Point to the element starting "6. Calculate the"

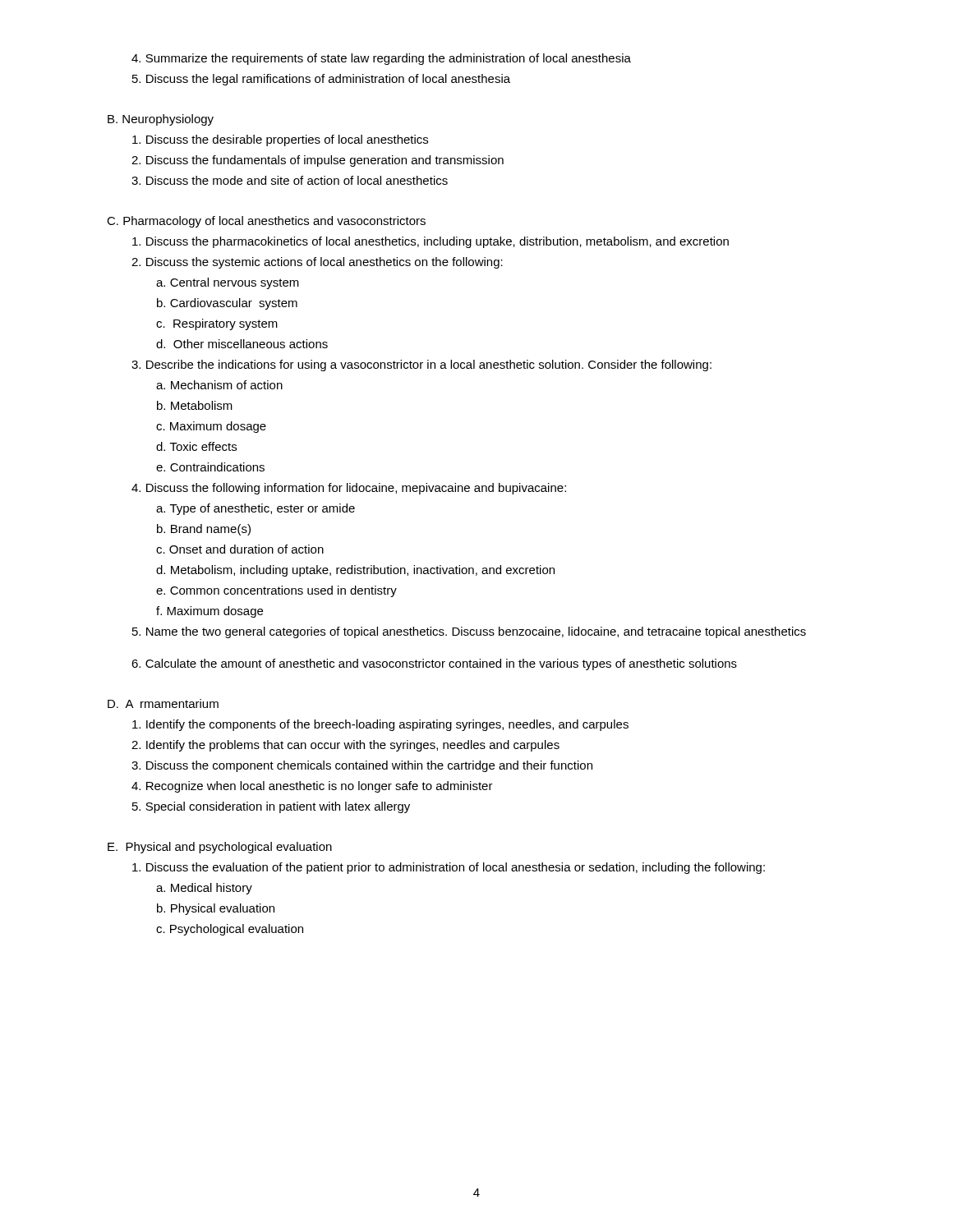pyautogui.click(x=434, y=663)
